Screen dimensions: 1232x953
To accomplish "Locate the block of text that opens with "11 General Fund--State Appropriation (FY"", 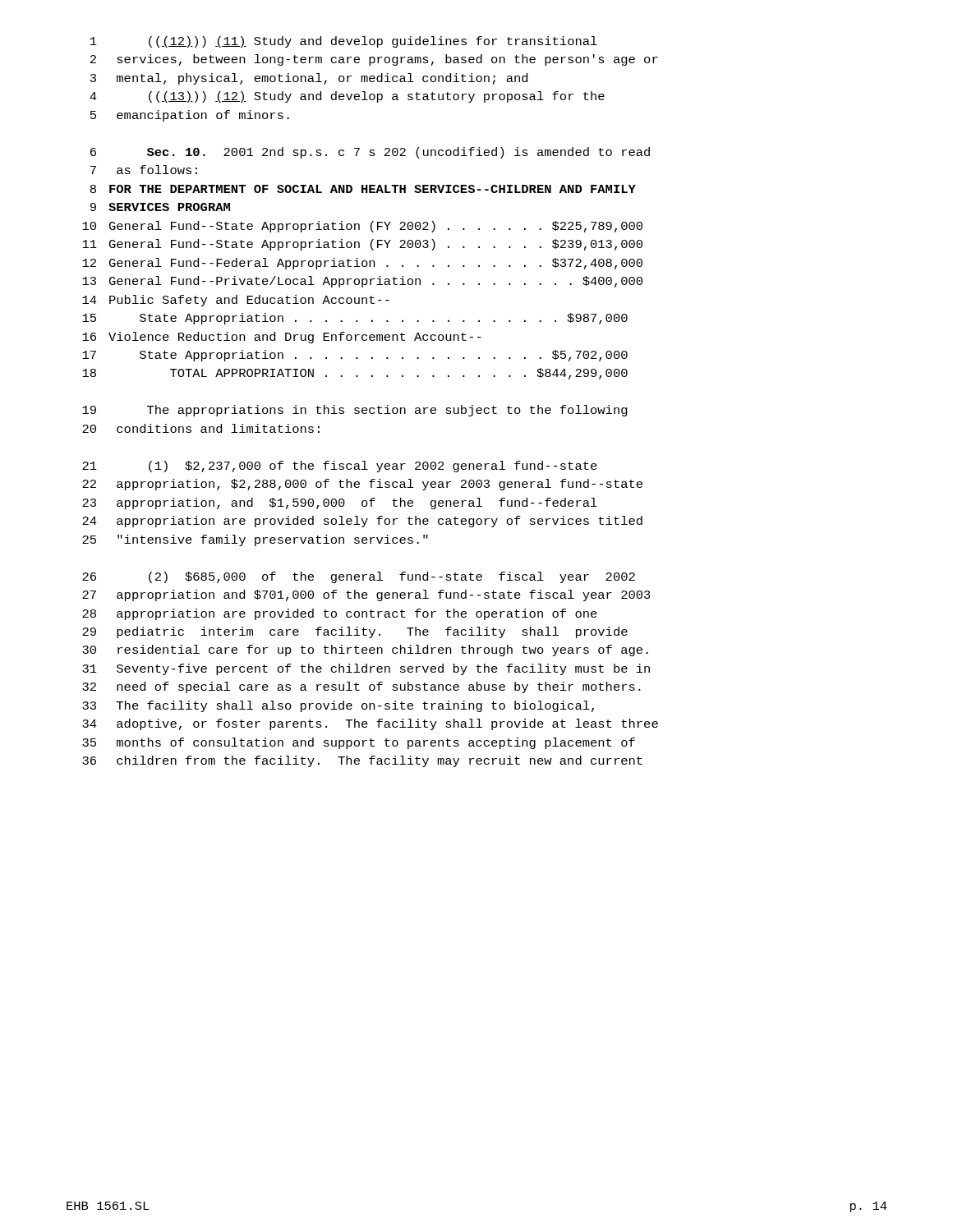I will point(476,245).
